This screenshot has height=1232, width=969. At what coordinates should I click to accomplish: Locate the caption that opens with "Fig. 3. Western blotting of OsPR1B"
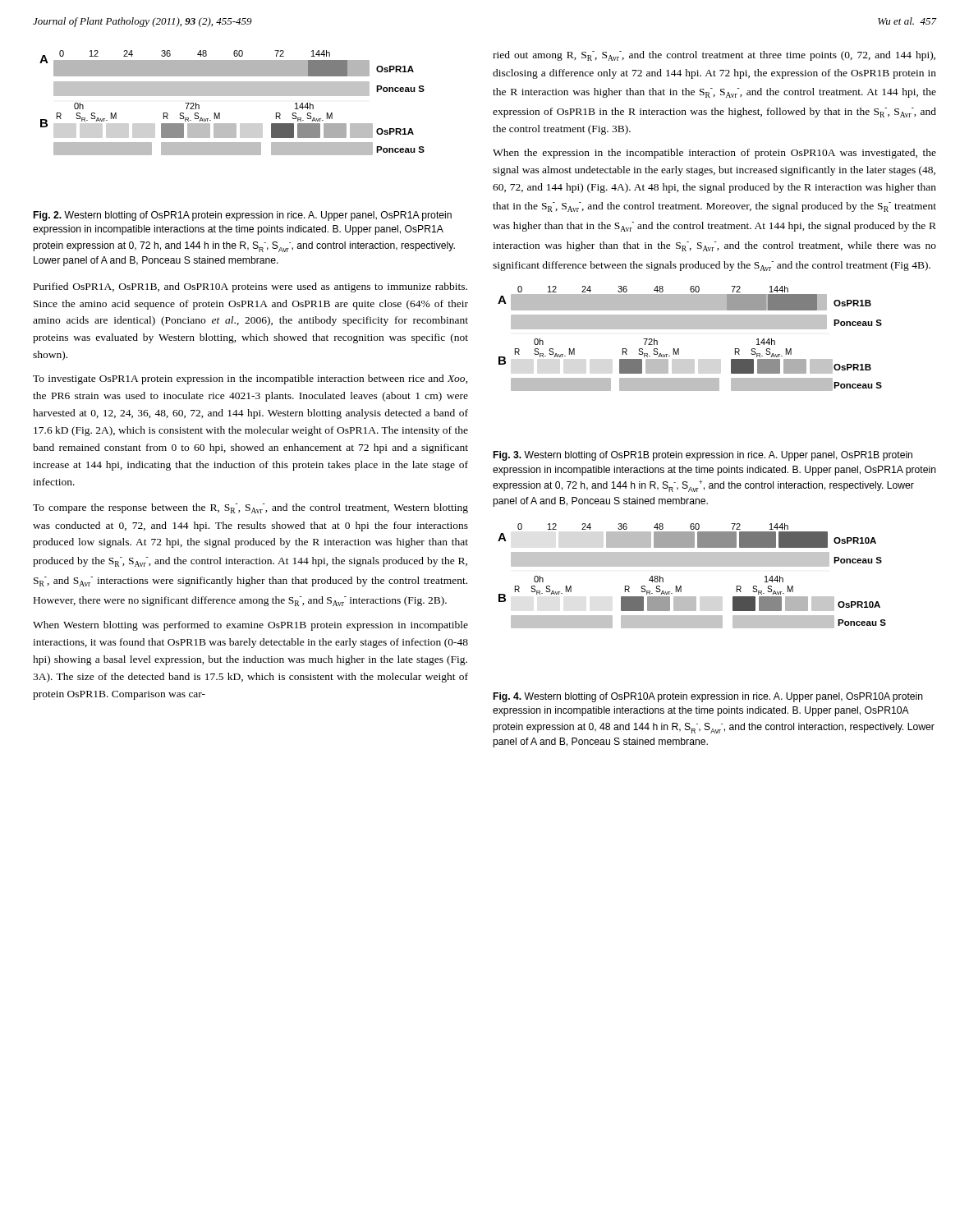(x=714, y=478)
